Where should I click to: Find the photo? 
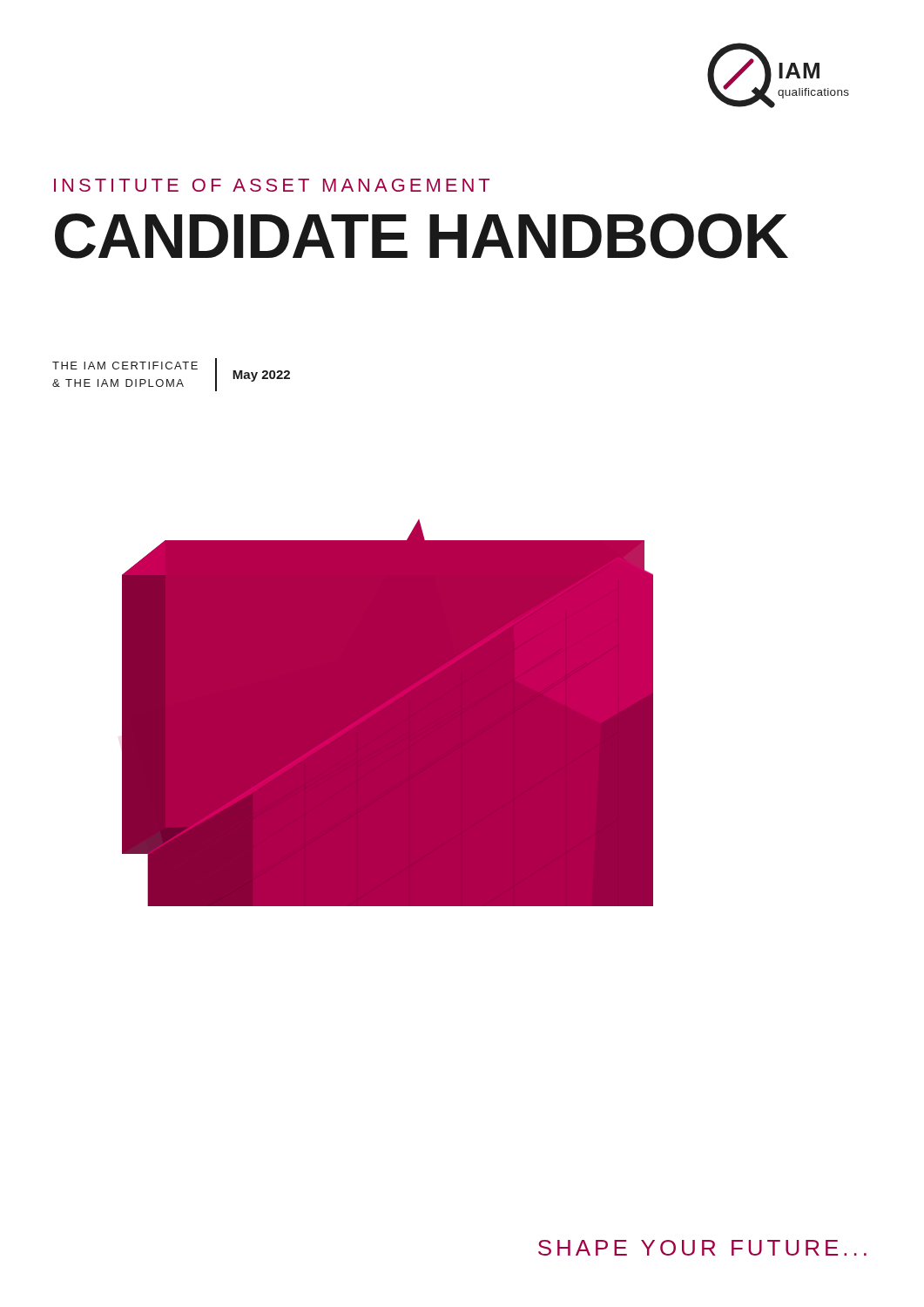pyautogui.click(x=348, y=662)
